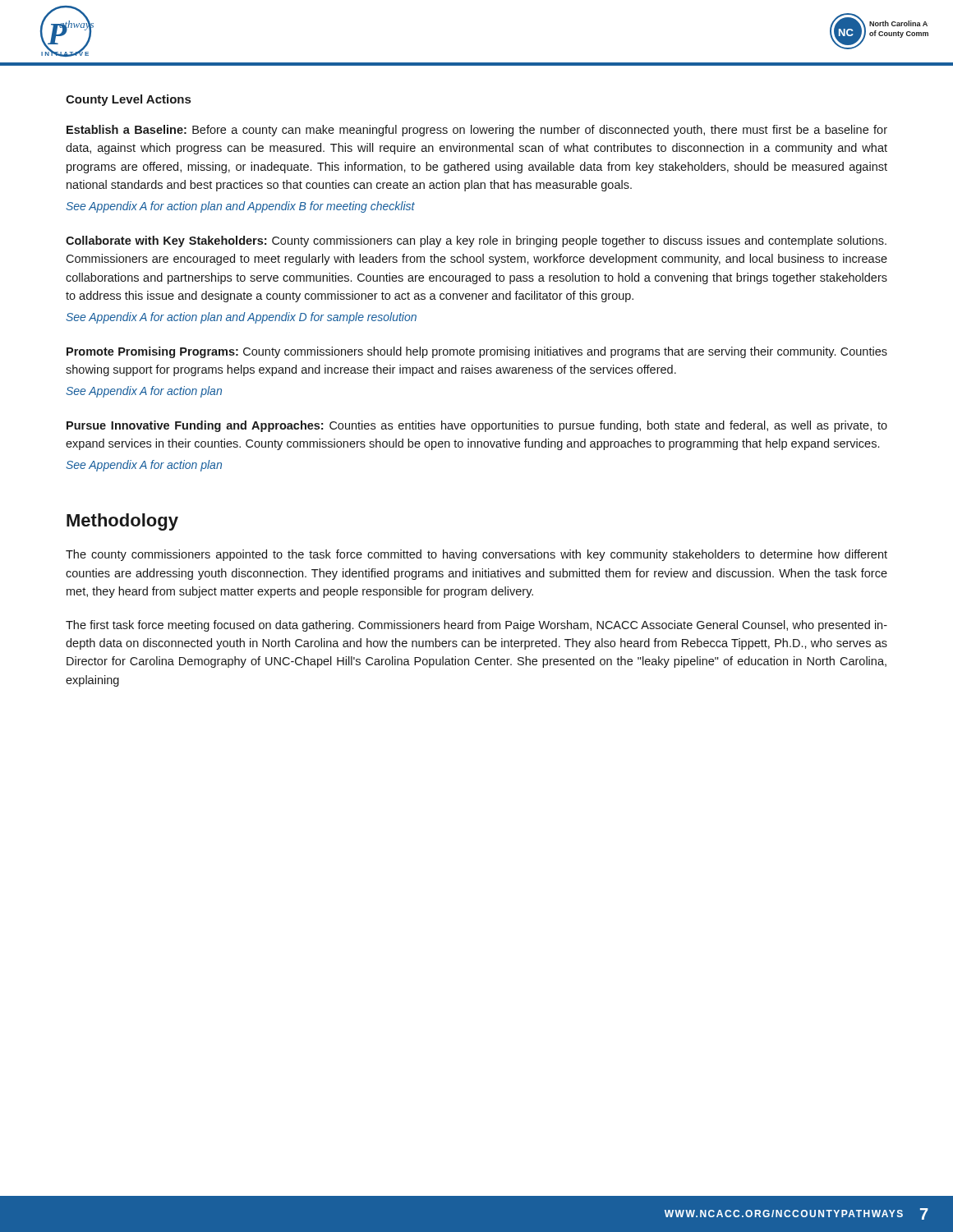
Task: Where is the passage that starts "Pursue Innovative Funding and Approaches: Counties as entities"?
Action: coord(476,445)
